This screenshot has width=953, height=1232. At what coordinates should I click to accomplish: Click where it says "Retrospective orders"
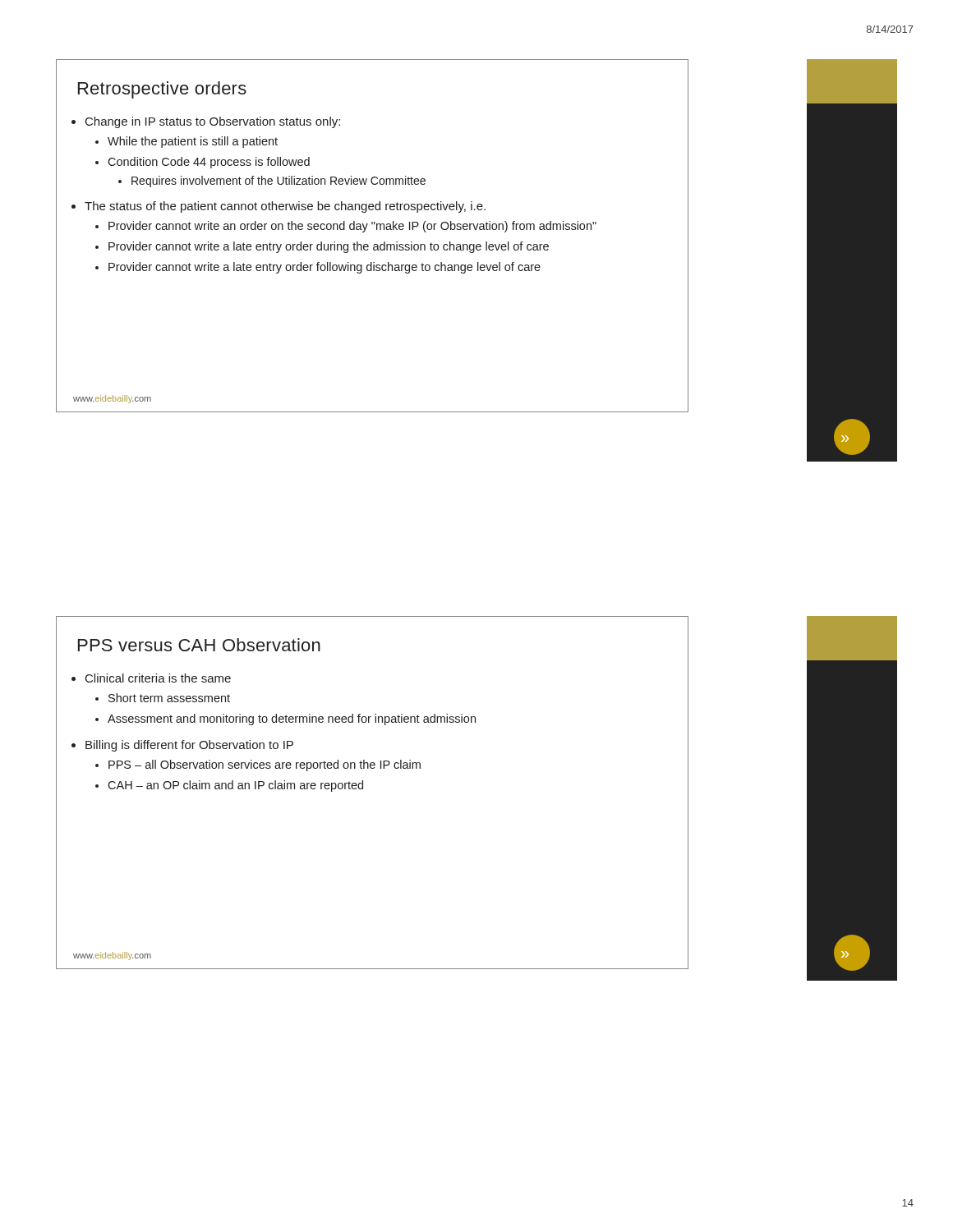[162, 88]
